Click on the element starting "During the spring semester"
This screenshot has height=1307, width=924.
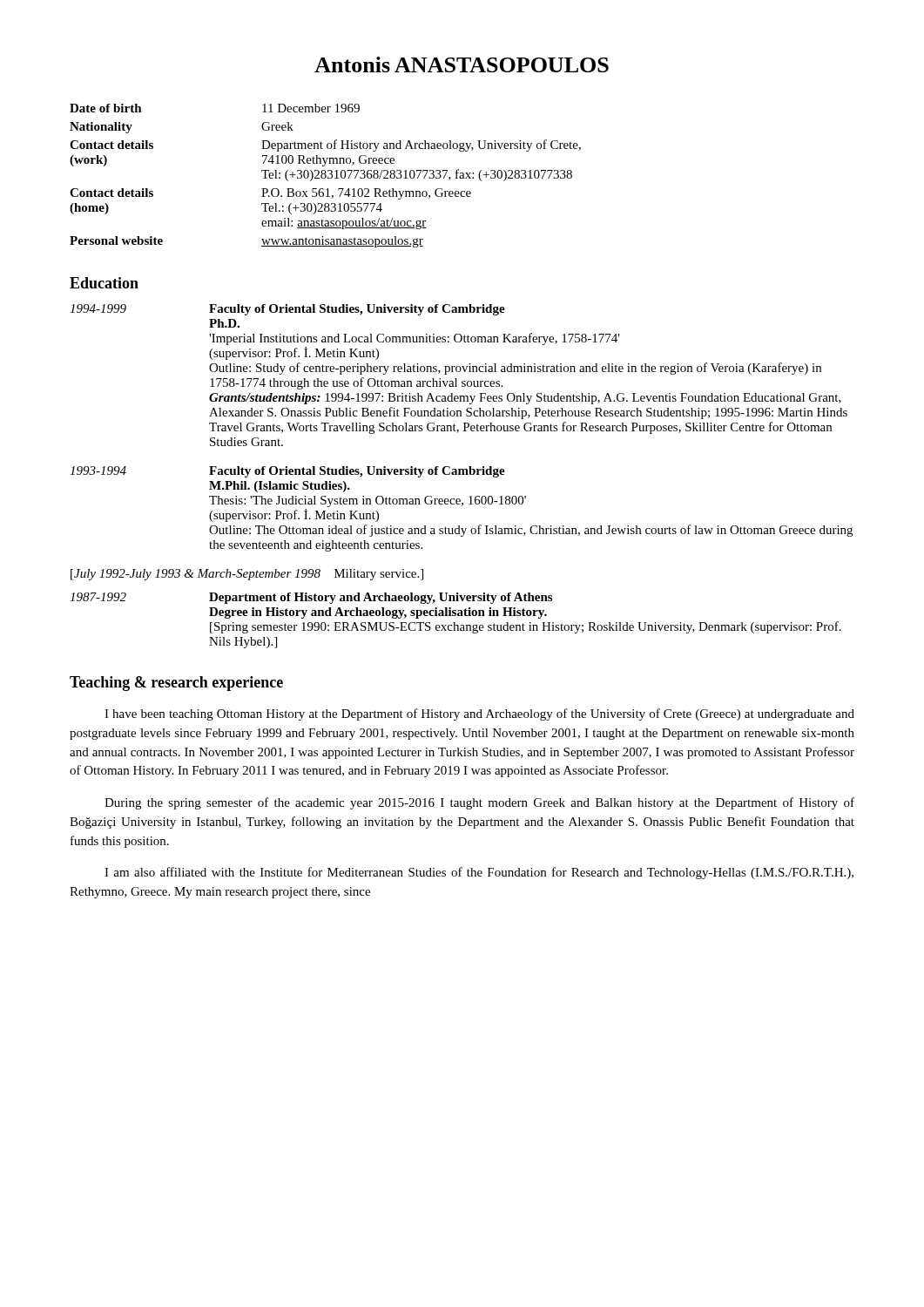pos(462,822)
